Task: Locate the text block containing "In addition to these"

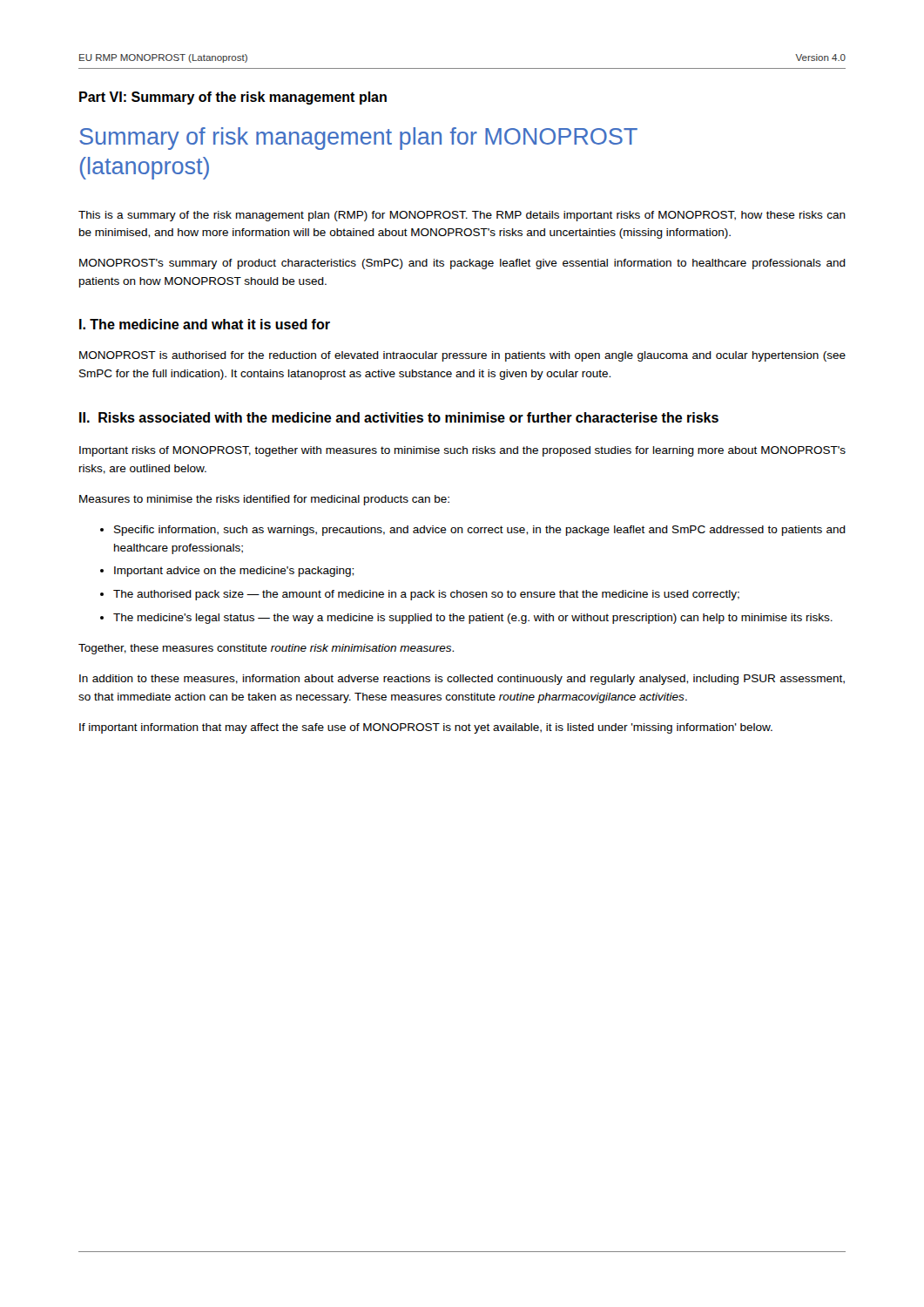Action: tap(462, 688)
